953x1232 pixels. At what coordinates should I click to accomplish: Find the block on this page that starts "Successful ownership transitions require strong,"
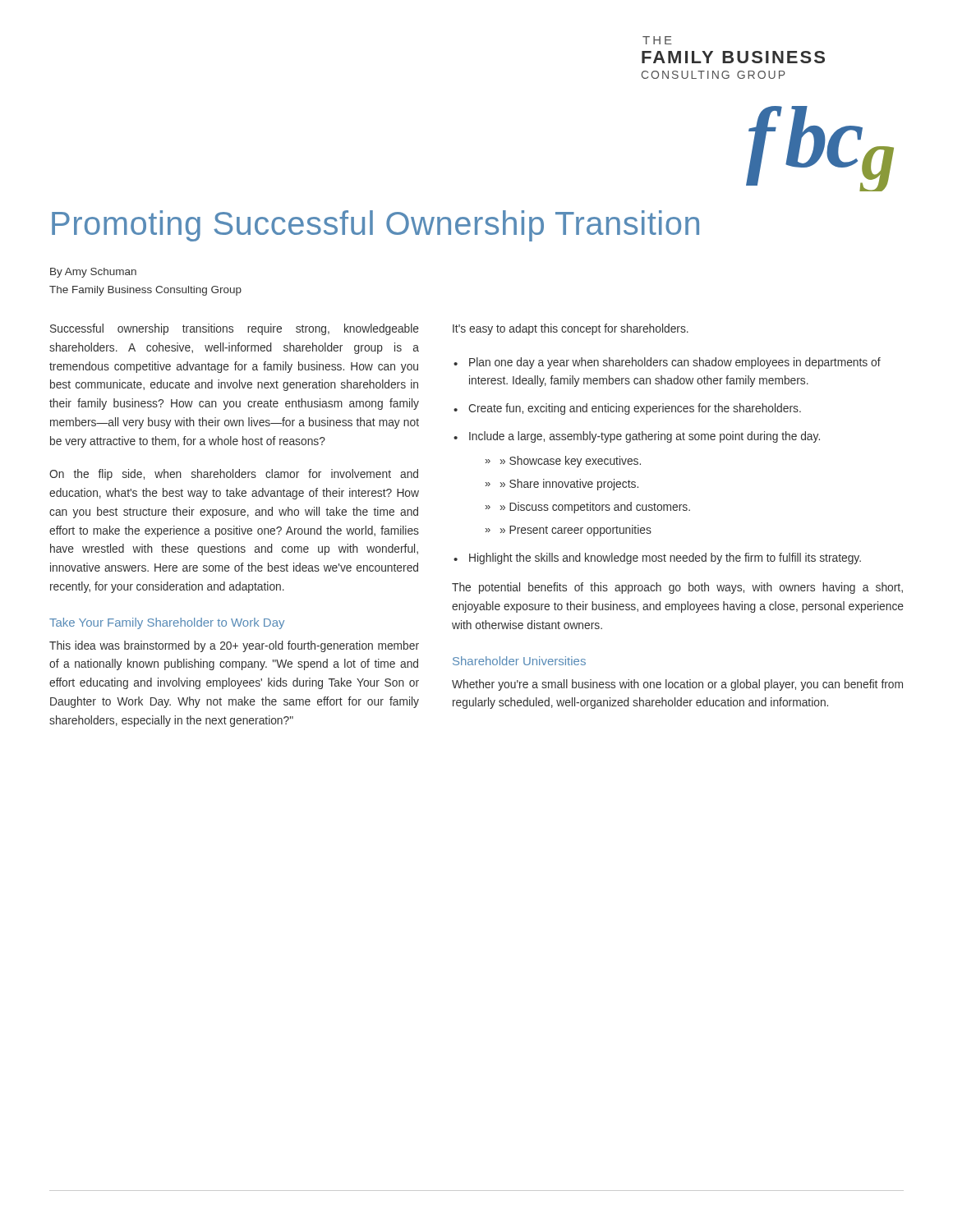pyautogui.click(x=234, y=385)
